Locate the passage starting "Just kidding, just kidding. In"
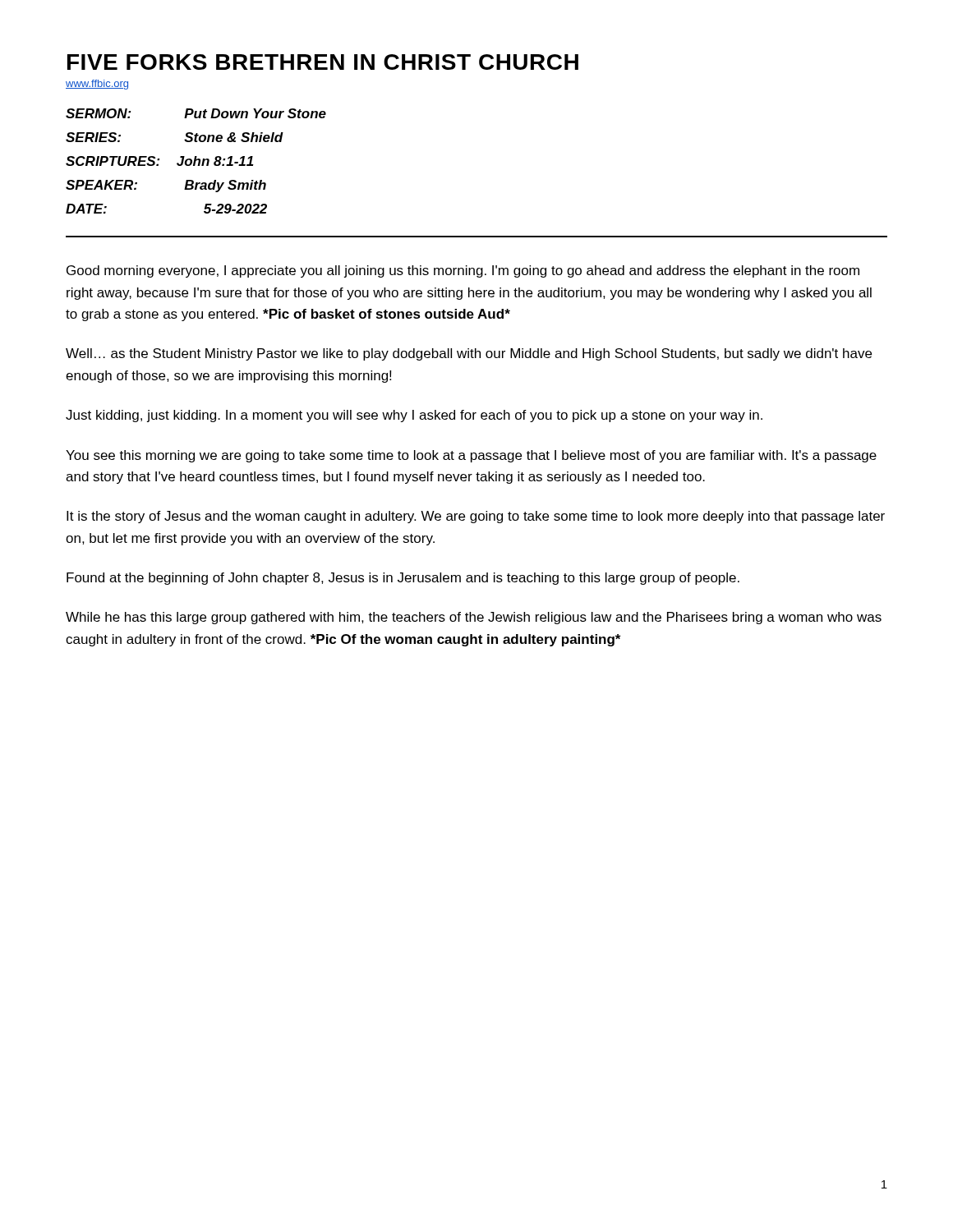The image size is (953, 1232). (x=415, y=415)
